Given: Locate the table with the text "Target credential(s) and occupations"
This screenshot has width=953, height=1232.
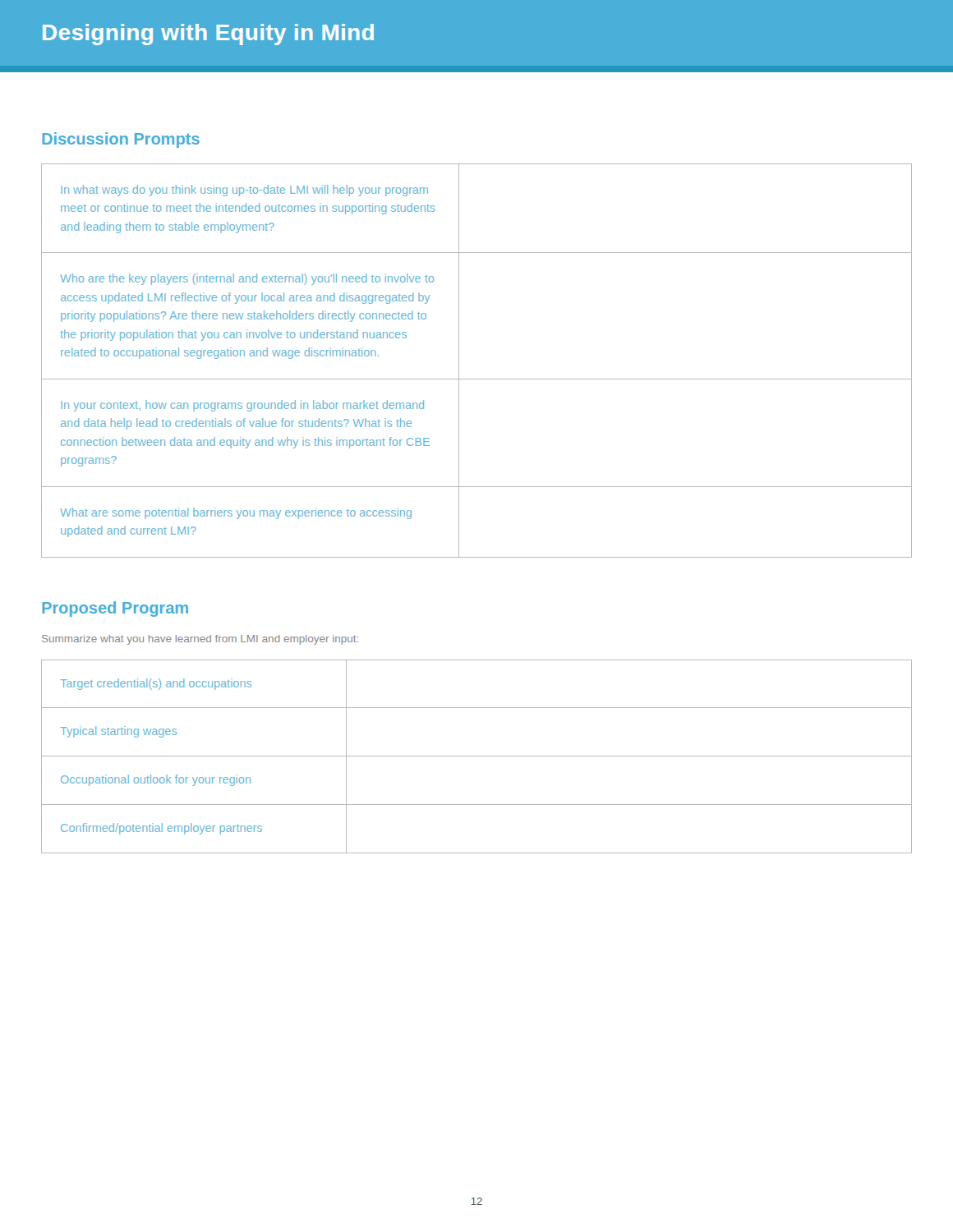Looking at the screenshot, I should coord(476,756).
